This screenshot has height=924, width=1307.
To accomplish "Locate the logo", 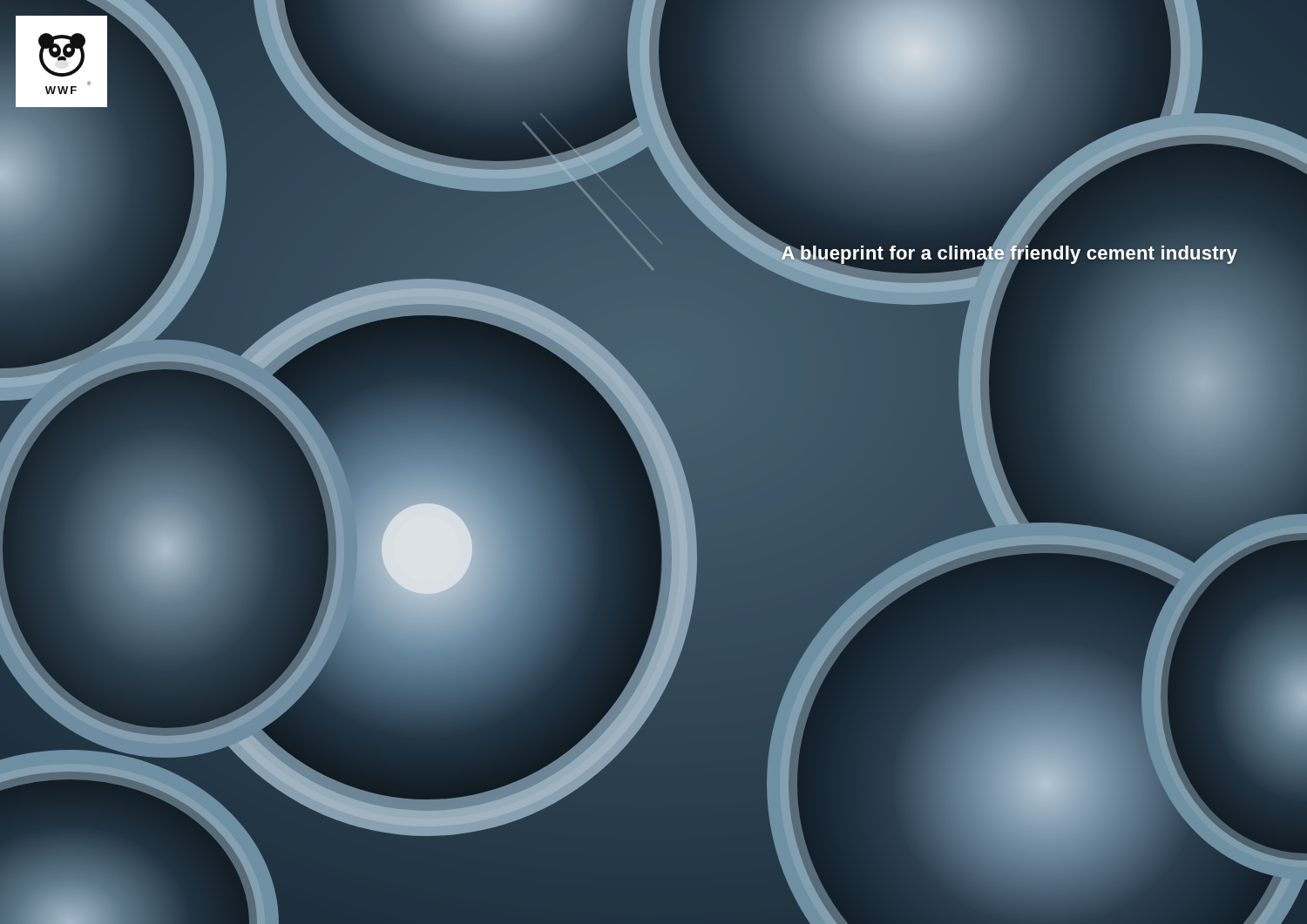I will [x=61, y=61].
